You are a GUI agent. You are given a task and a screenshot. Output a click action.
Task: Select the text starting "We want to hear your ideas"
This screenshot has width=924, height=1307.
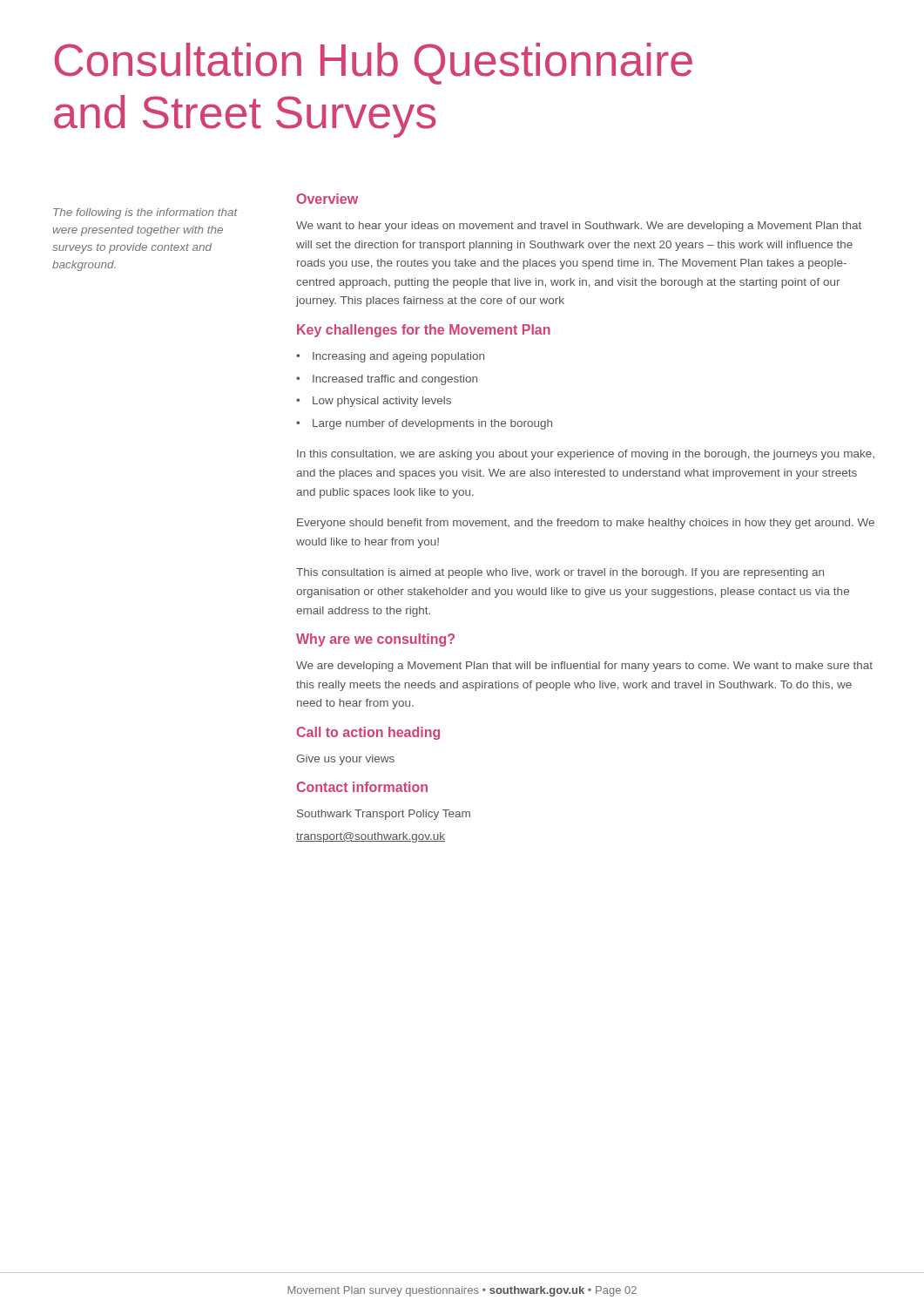588,263
